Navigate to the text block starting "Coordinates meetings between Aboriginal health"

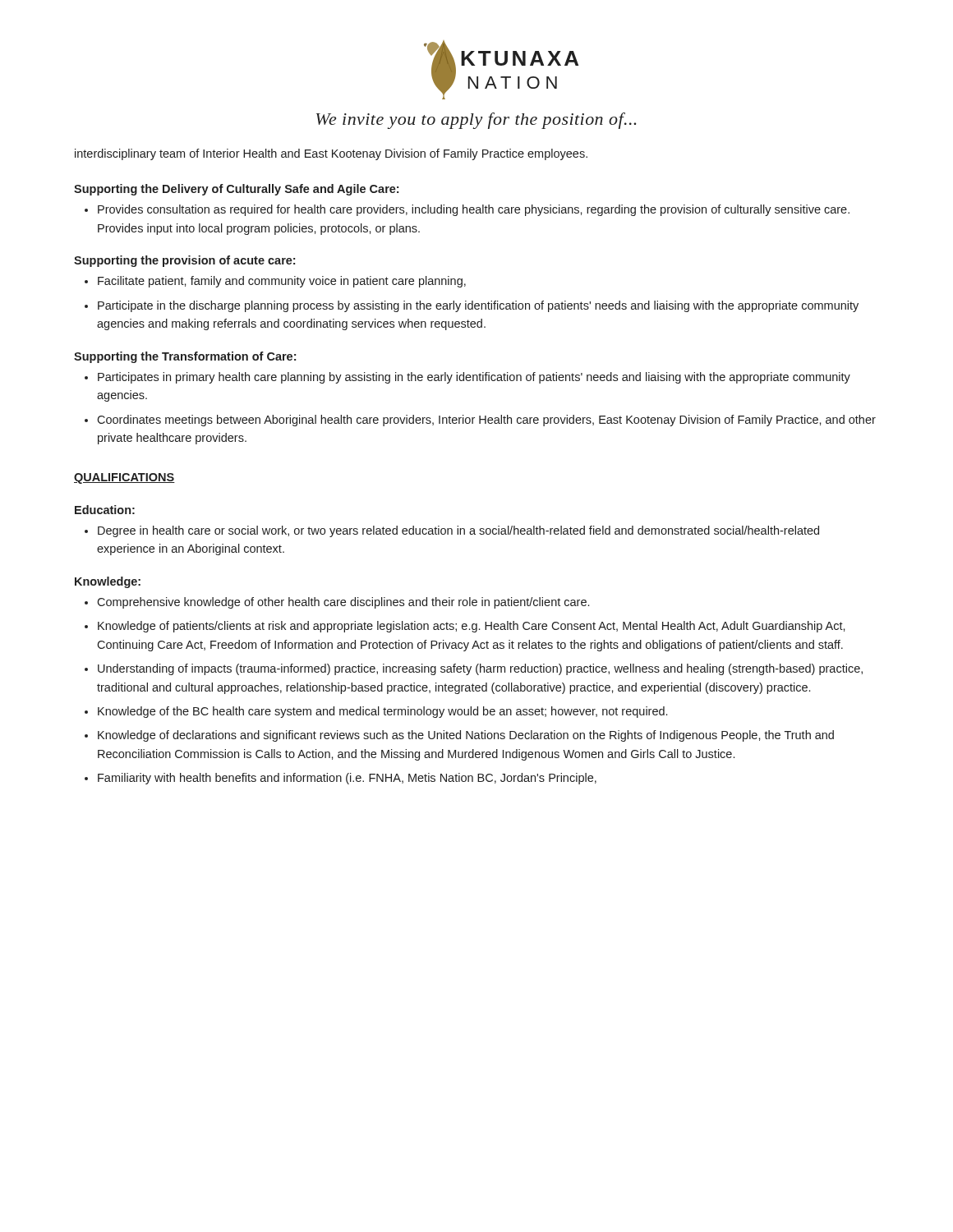(x=486, y=429)
